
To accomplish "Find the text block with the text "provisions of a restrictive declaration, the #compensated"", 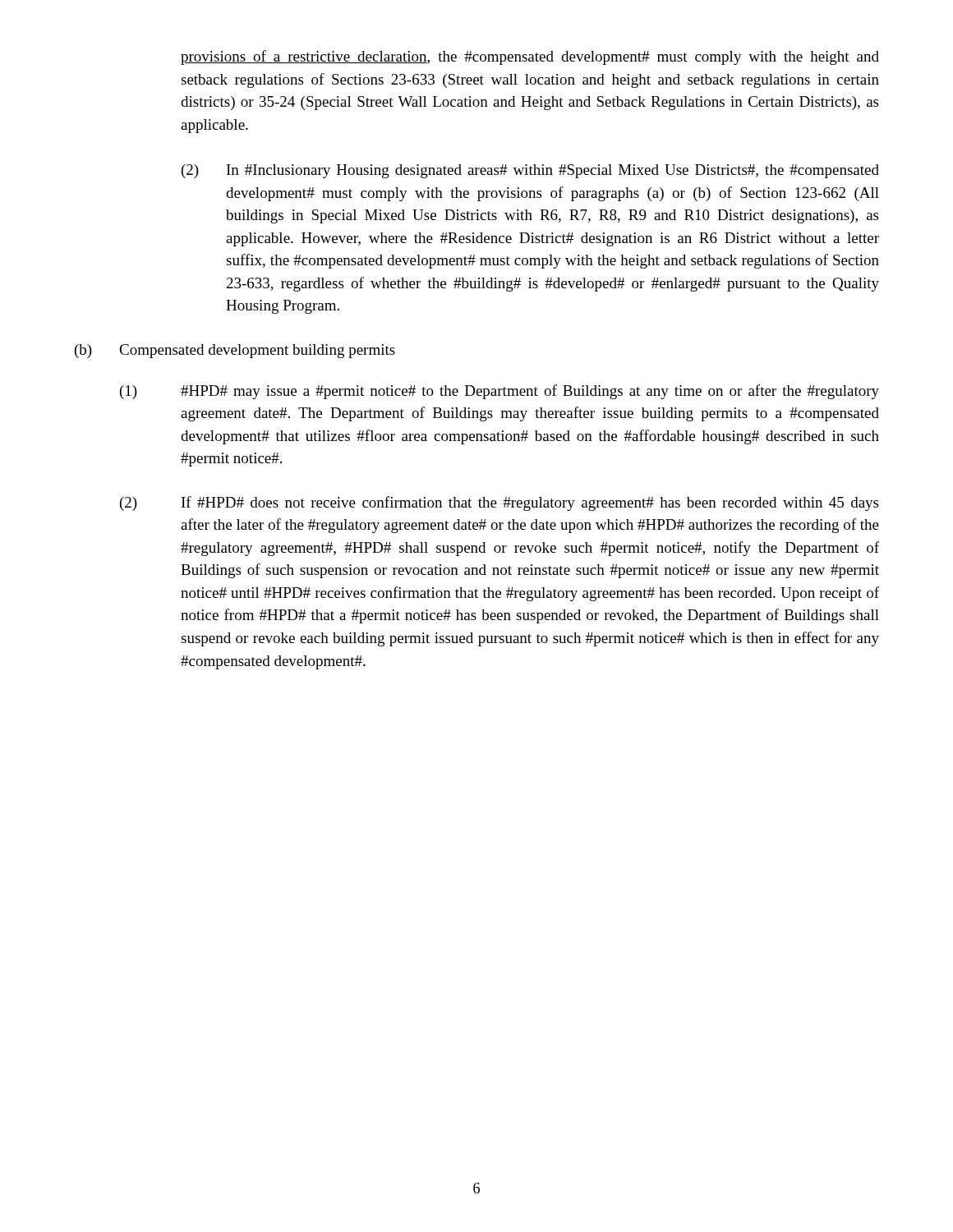I will pyautogui.click(x=530, y=90).
